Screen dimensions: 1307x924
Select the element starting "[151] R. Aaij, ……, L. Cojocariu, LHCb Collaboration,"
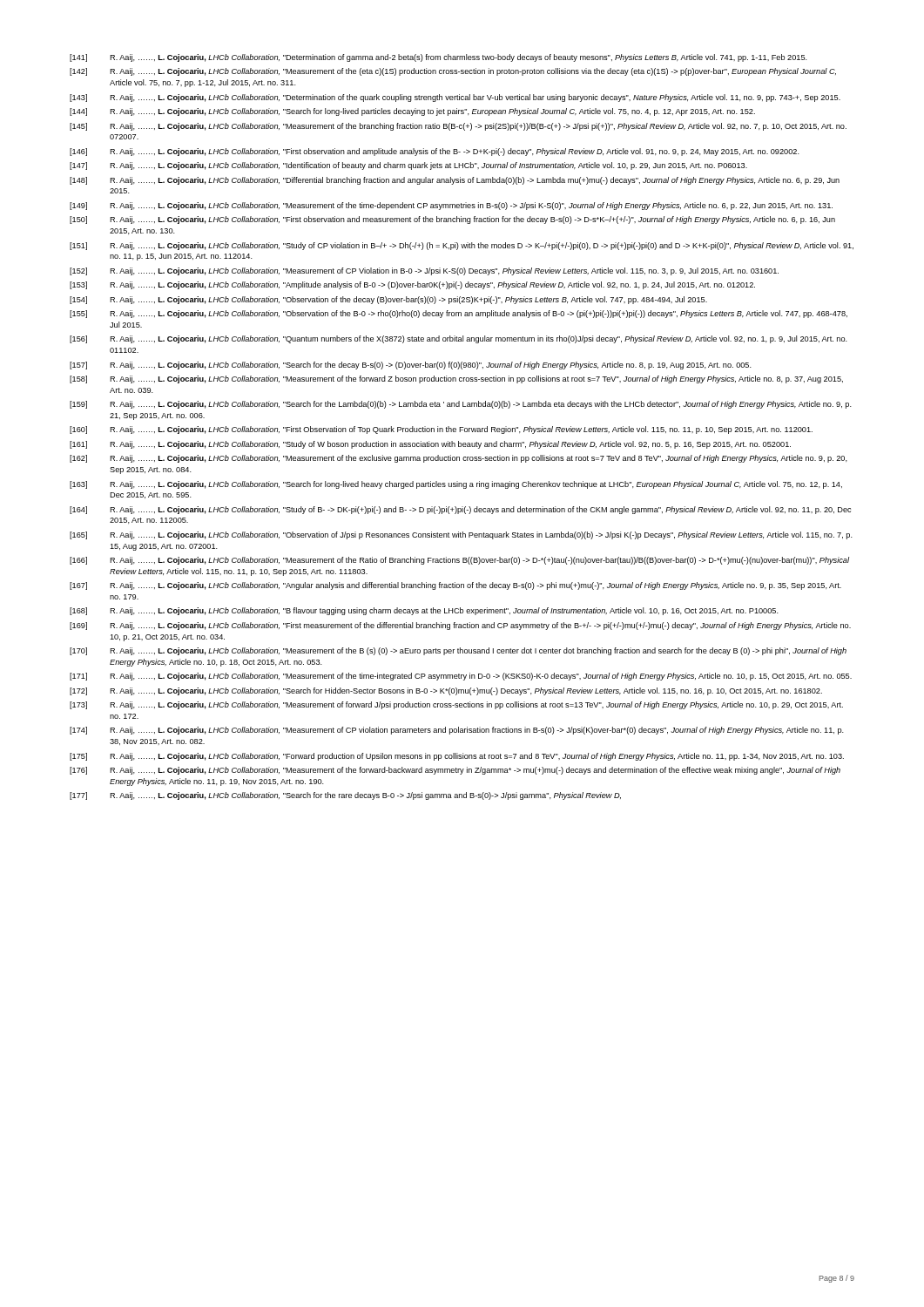[462, 251]
